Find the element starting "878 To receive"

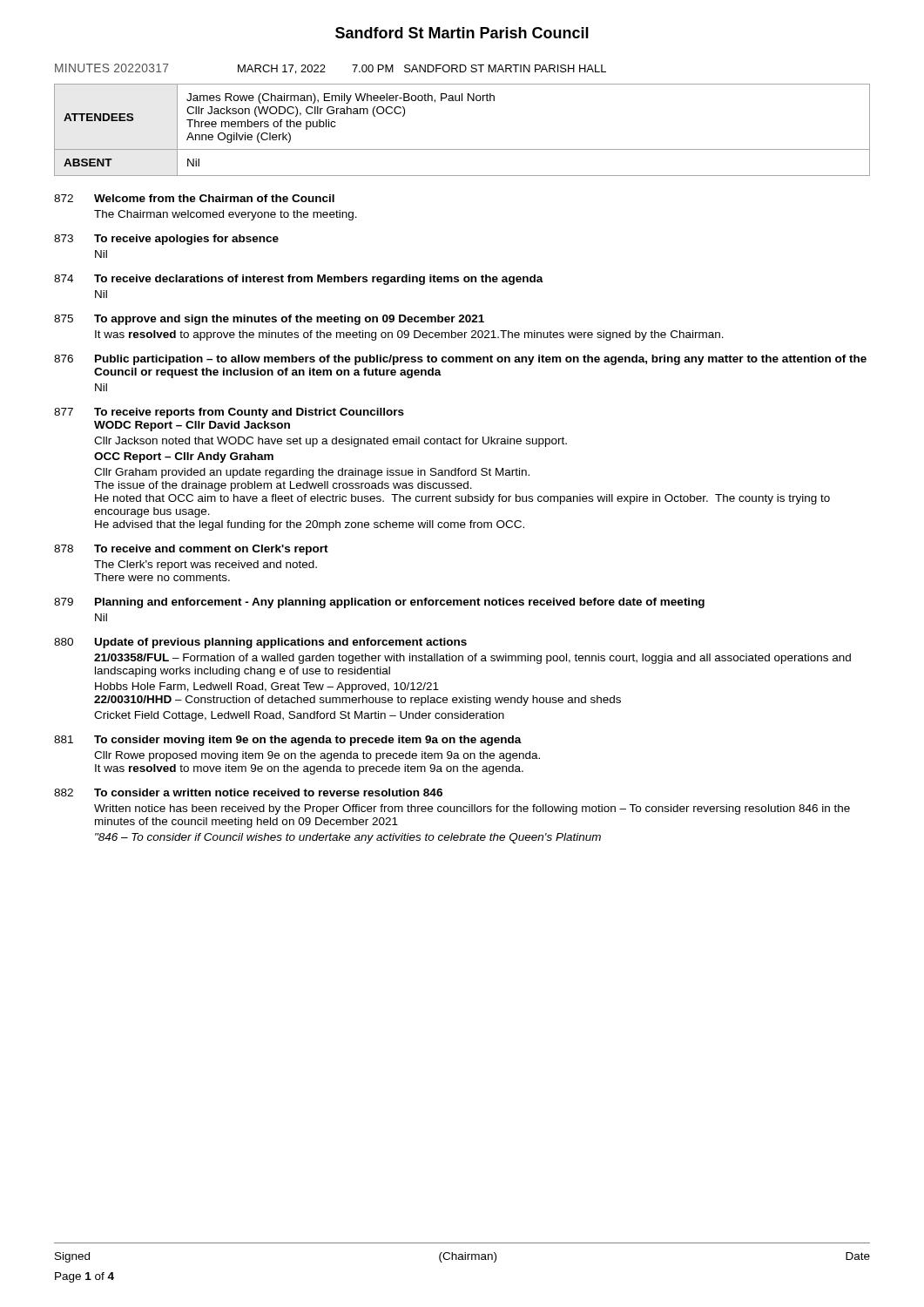[x=191, y=550]
